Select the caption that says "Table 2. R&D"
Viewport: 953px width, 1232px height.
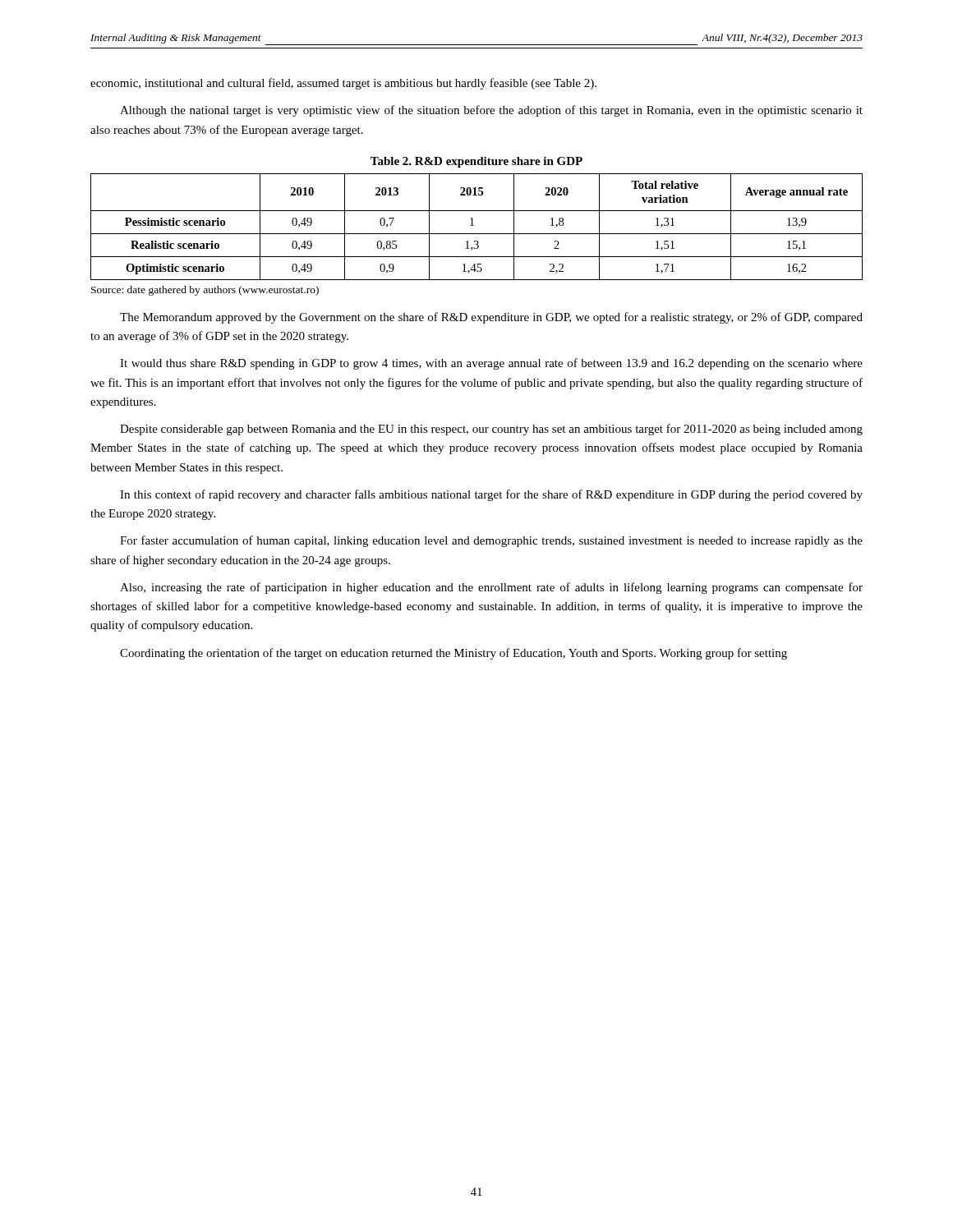coord(476,161)
